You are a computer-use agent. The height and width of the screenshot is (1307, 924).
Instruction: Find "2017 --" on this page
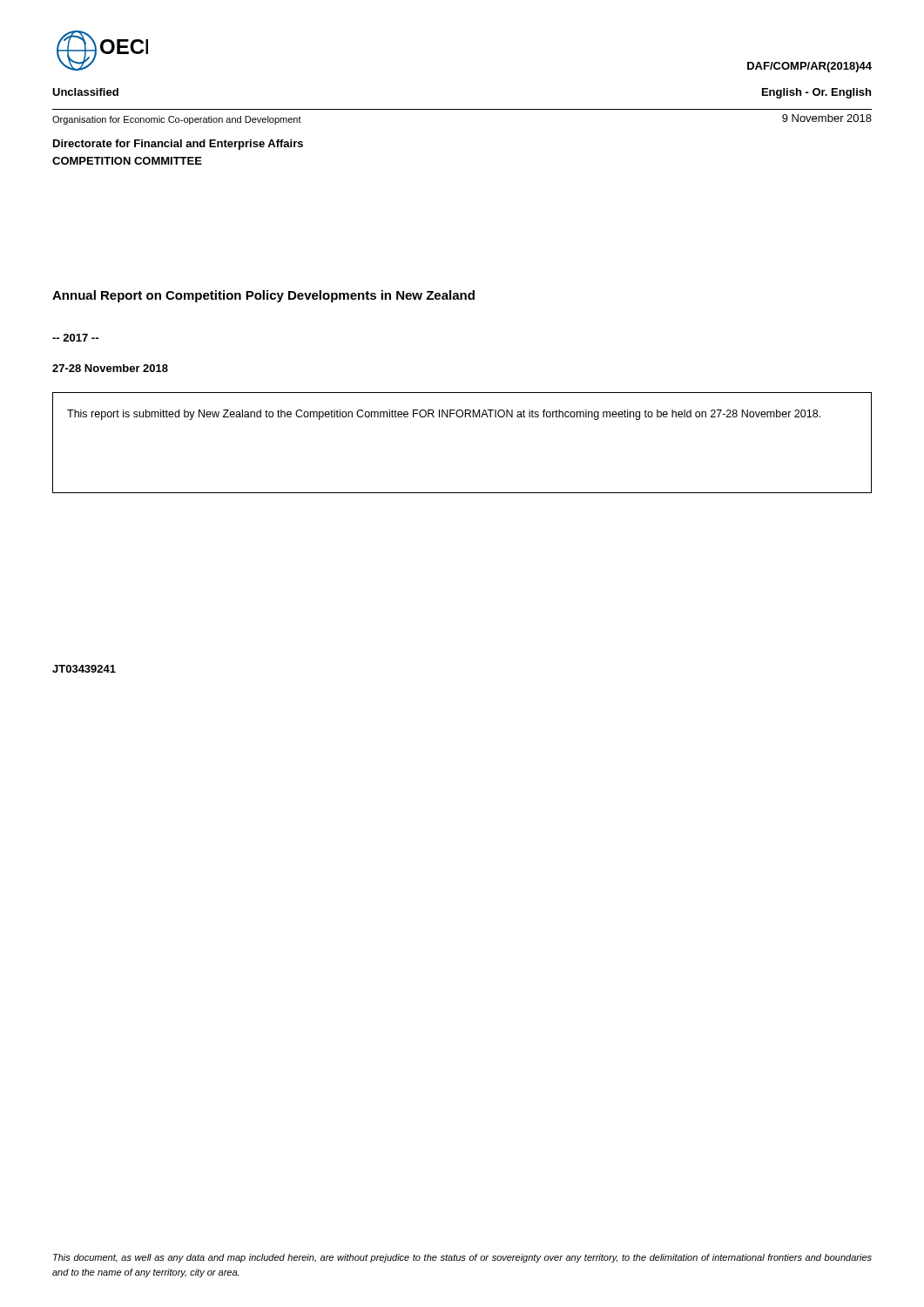tap(76, 338)
